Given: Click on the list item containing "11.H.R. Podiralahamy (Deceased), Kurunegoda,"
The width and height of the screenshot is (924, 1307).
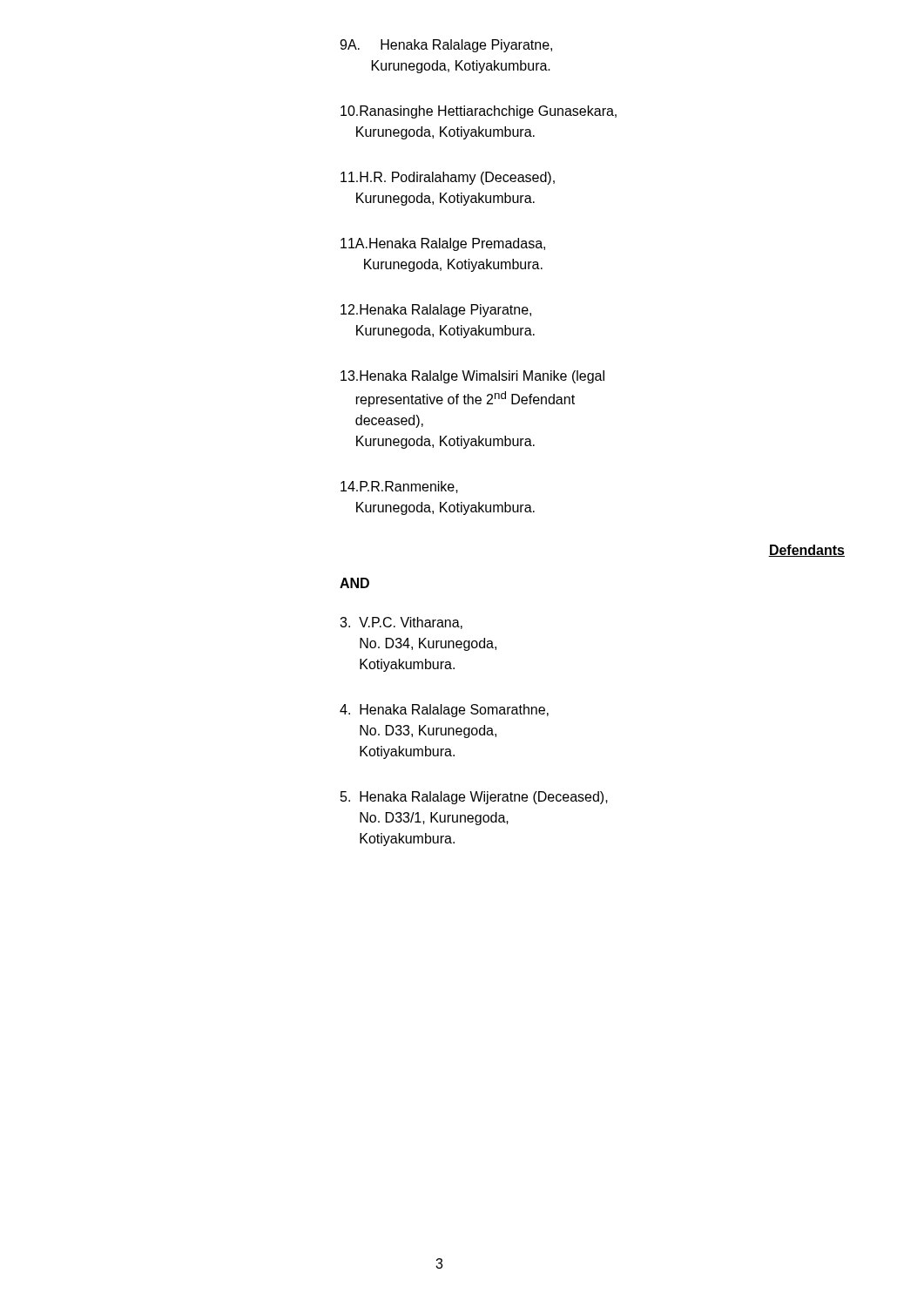Looking at the screenshot, I should tap(448, 188).
